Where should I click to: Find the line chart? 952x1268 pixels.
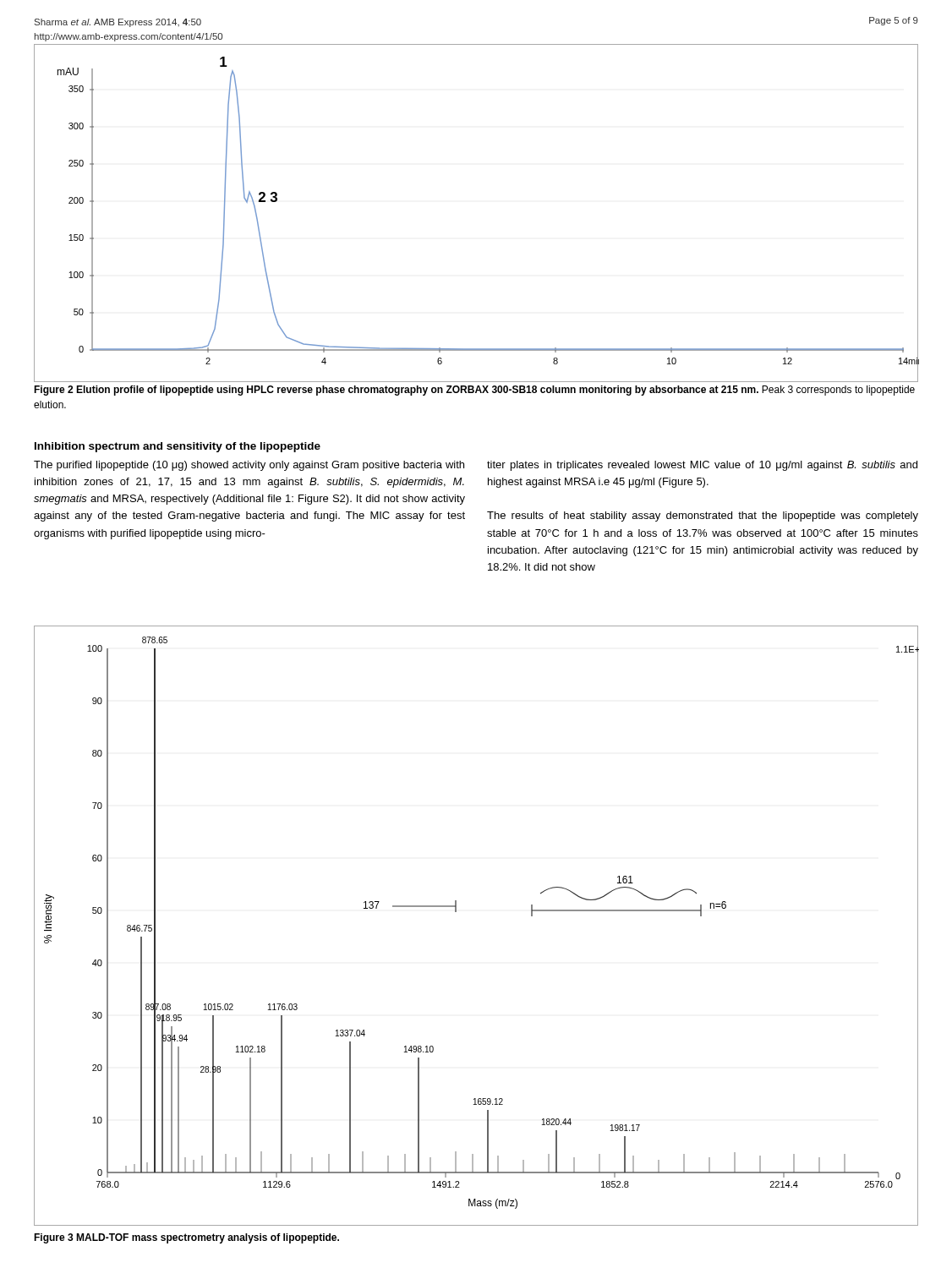[x=476, y=213]
